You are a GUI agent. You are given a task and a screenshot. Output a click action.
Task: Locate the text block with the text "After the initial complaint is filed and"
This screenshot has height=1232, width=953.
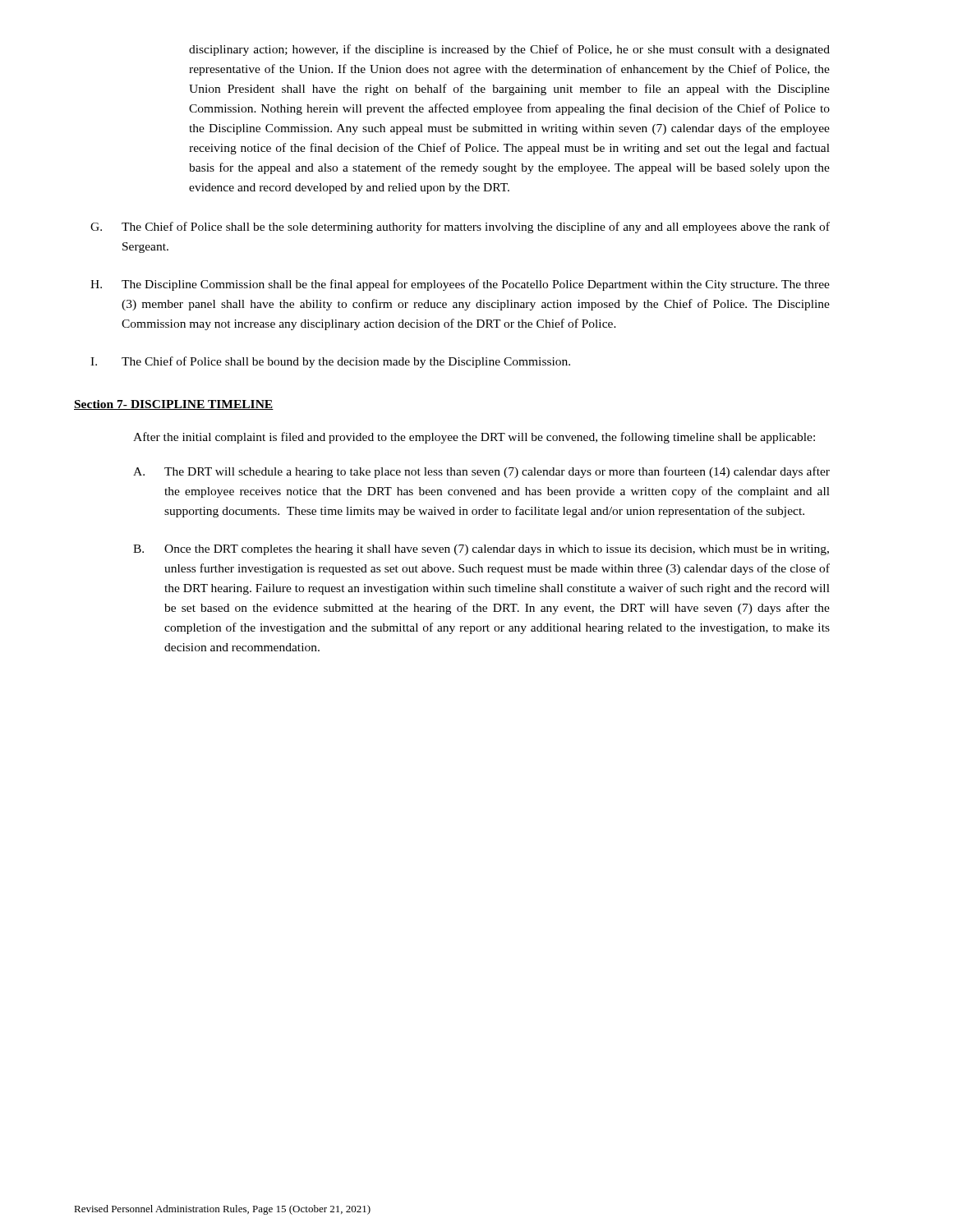[475, 437]
